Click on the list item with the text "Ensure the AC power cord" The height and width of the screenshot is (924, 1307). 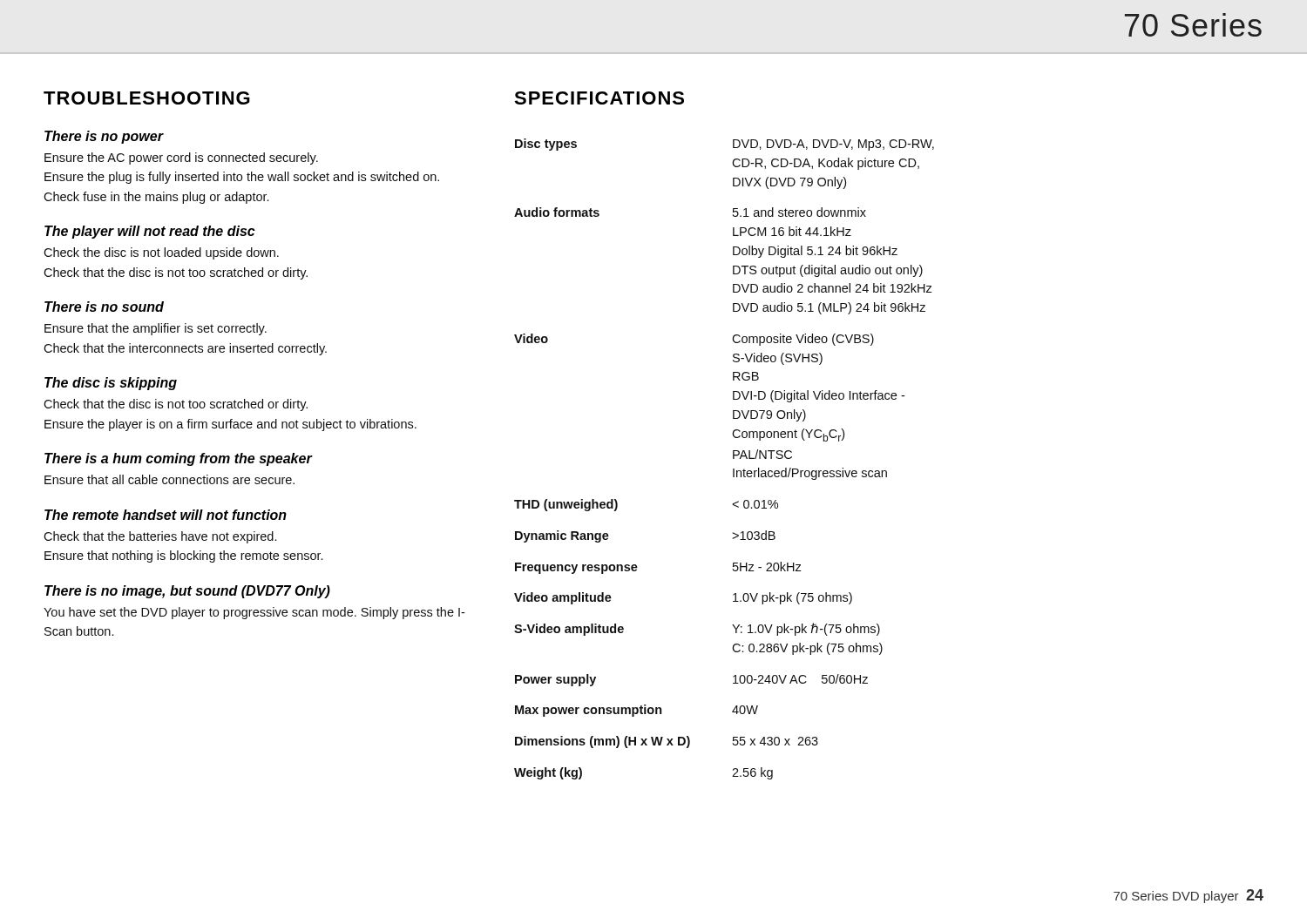tap(181, 158)
